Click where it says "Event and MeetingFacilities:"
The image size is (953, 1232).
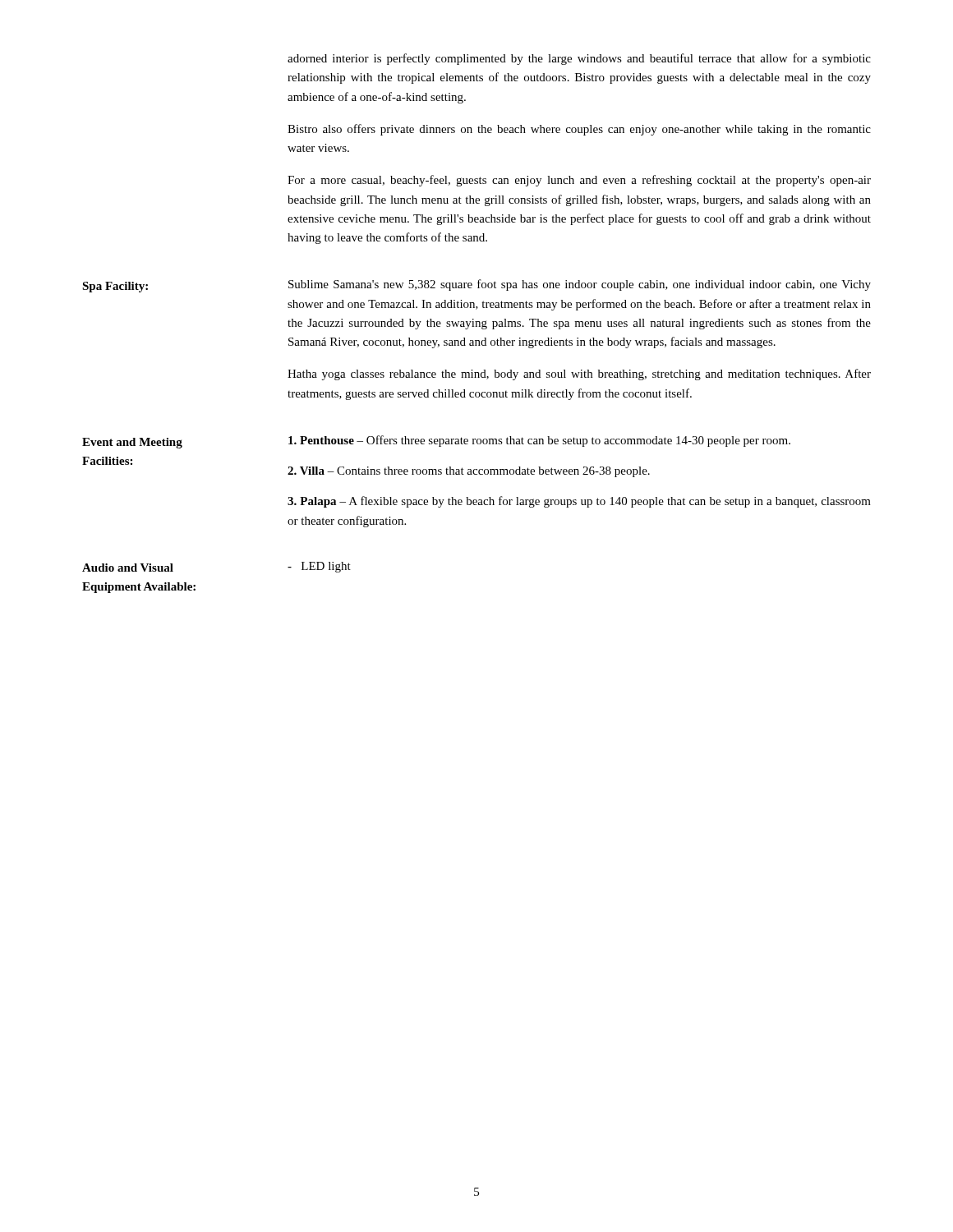pos(132,451)
